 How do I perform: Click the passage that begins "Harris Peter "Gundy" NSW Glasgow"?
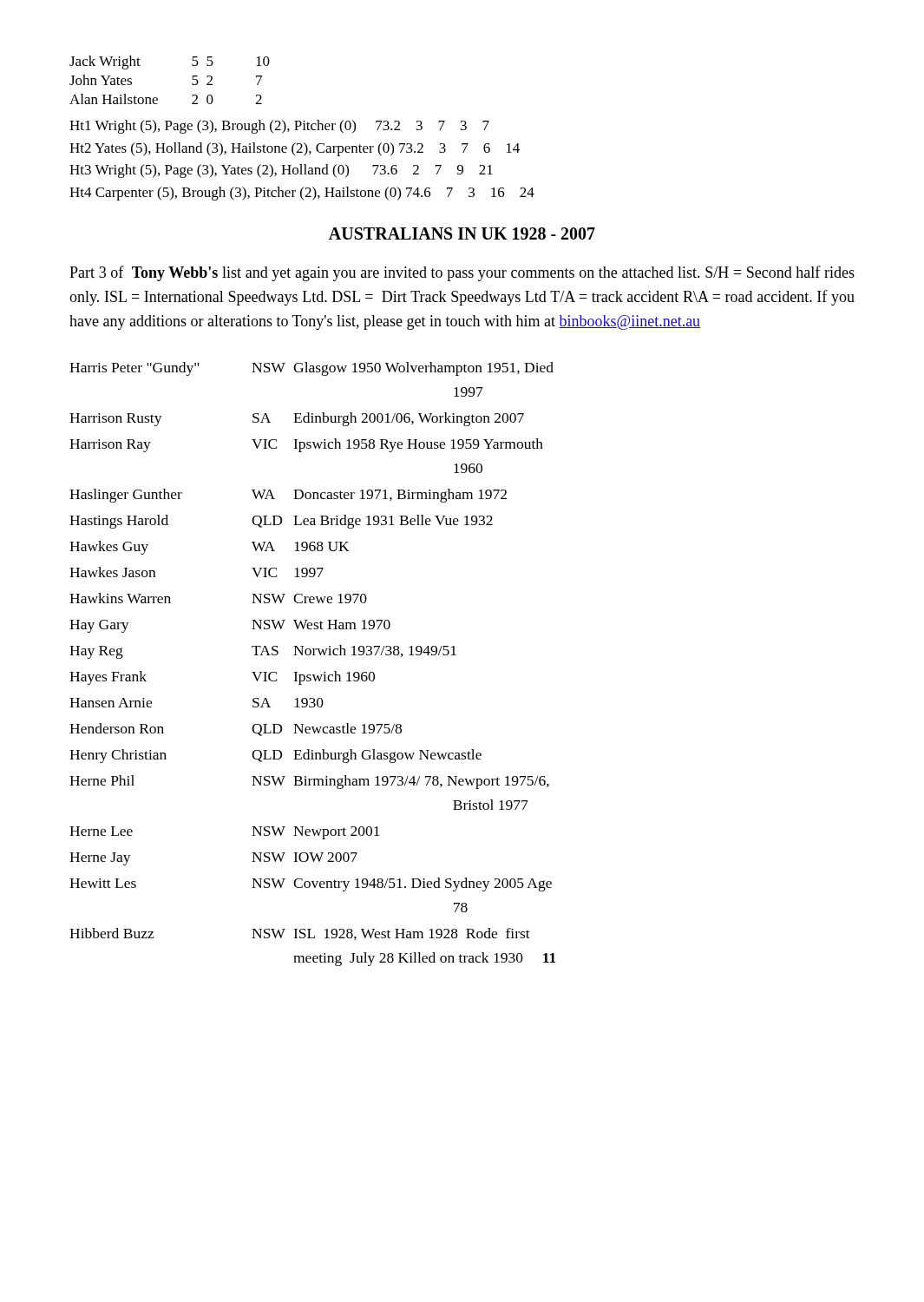462,379
